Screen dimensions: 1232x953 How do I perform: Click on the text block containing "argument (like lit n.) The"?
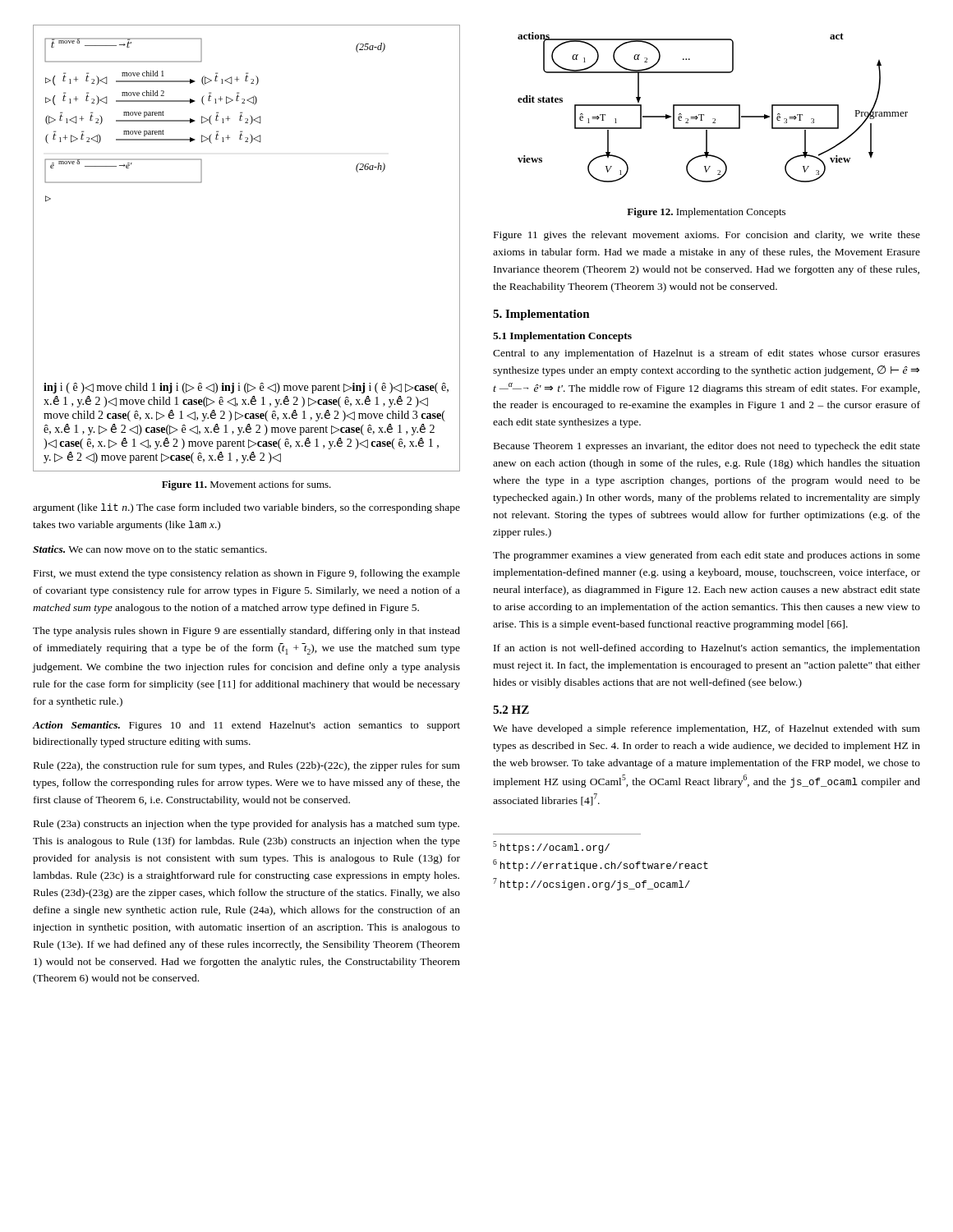(x=246, y=516)
